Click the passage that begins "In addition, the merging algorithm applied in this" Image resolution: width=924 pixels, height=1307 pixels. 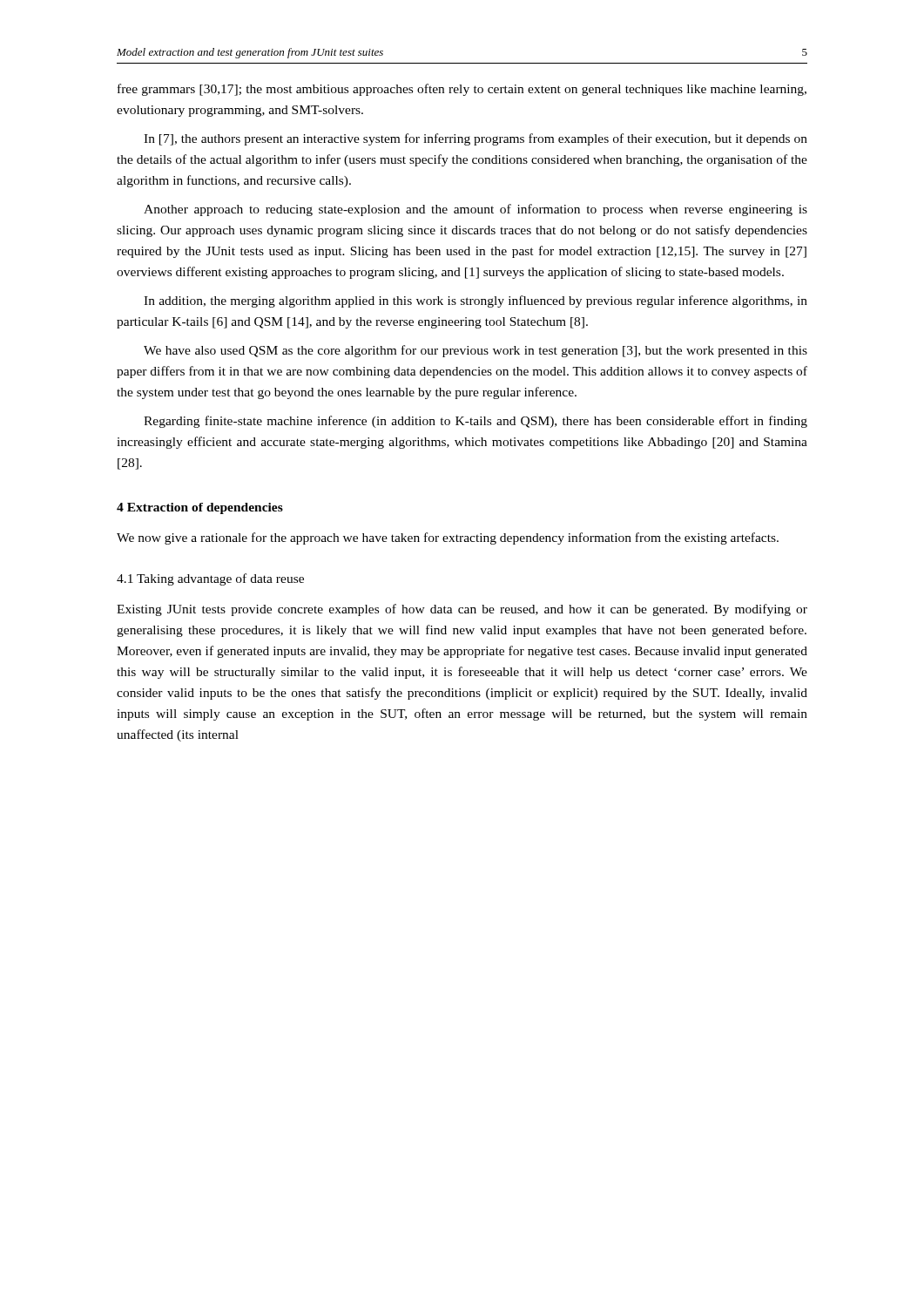pos(462,311)
